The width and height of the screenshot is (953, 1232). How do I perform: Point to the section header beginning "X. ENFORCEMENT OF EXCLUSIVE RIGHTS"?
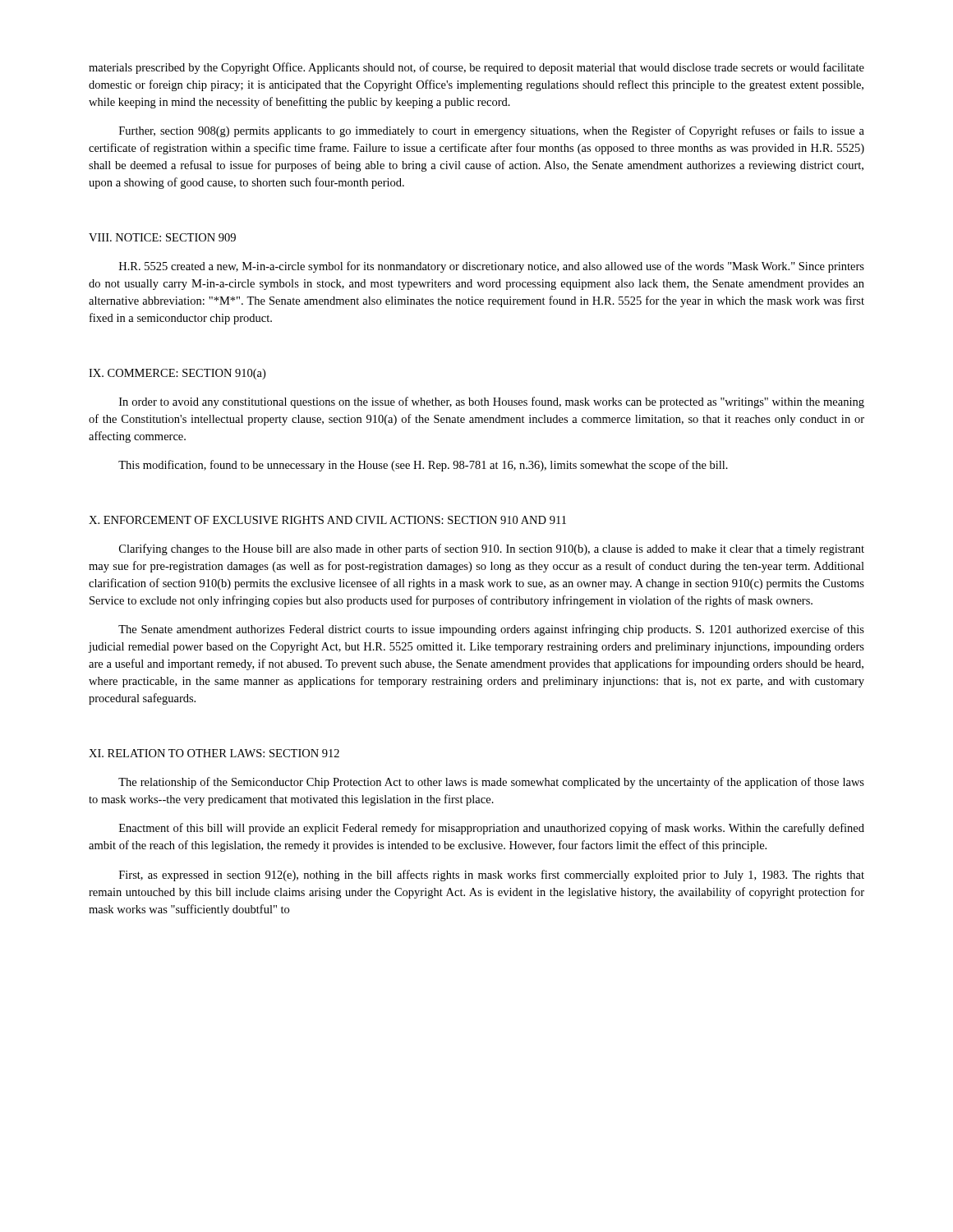[476, 521]
